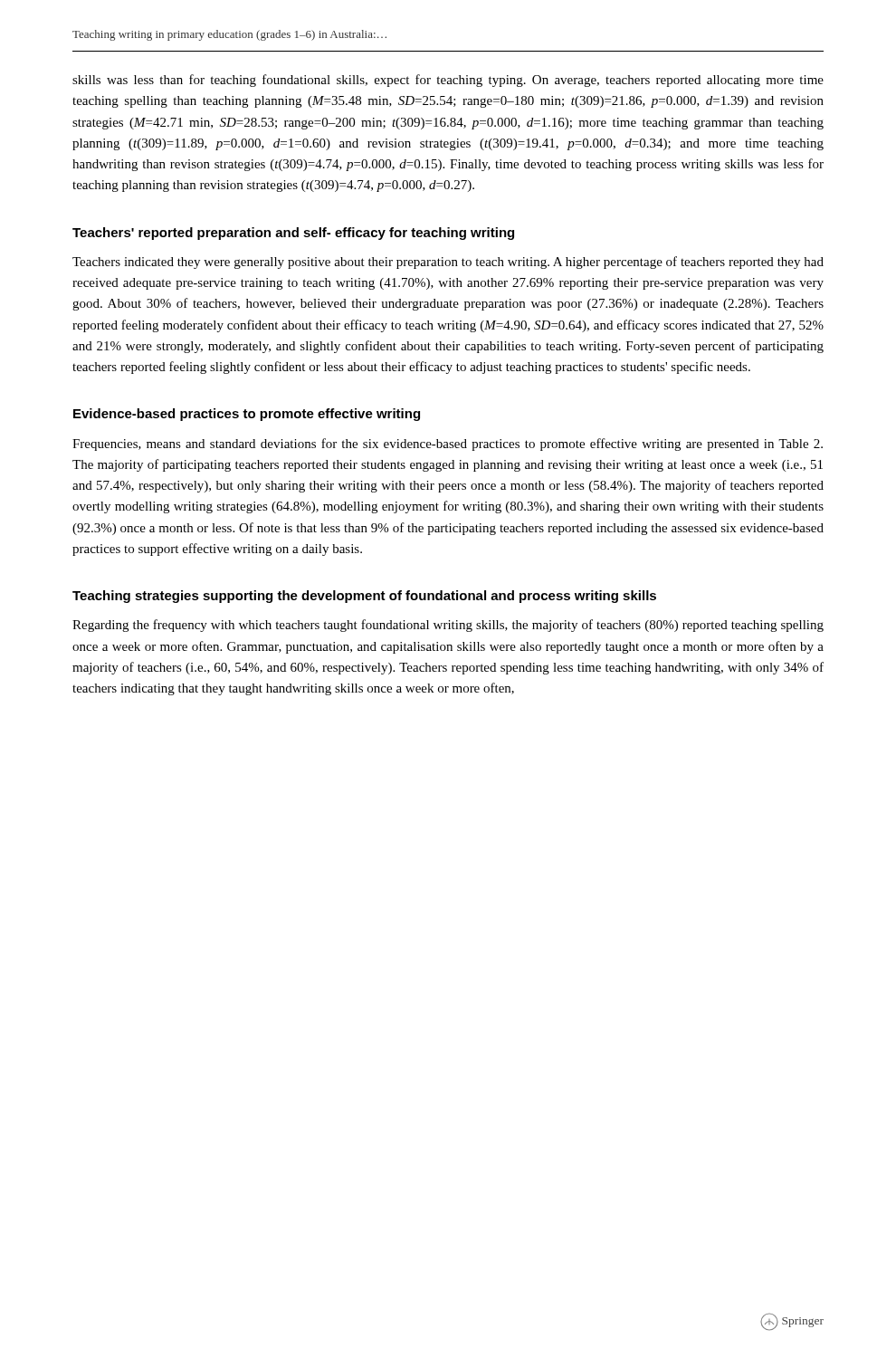This screenshot has width=896, height=1358.
Task: Point to the text block starting "Teaching strategies supporting the development of foundational"
Action: 365,595
